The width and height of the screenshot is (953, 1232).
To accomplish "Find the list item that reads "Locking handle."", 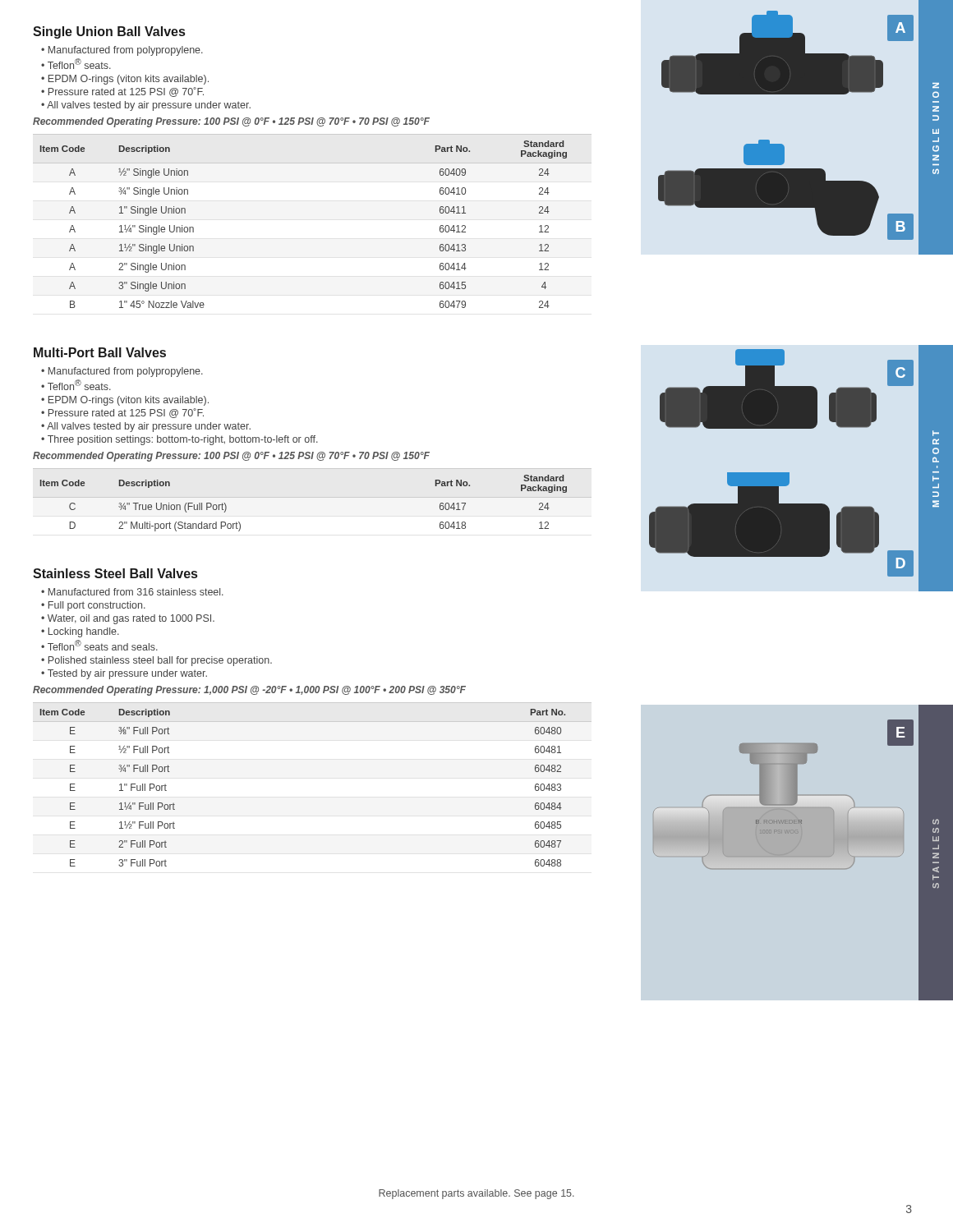I will tap(84, 632).
